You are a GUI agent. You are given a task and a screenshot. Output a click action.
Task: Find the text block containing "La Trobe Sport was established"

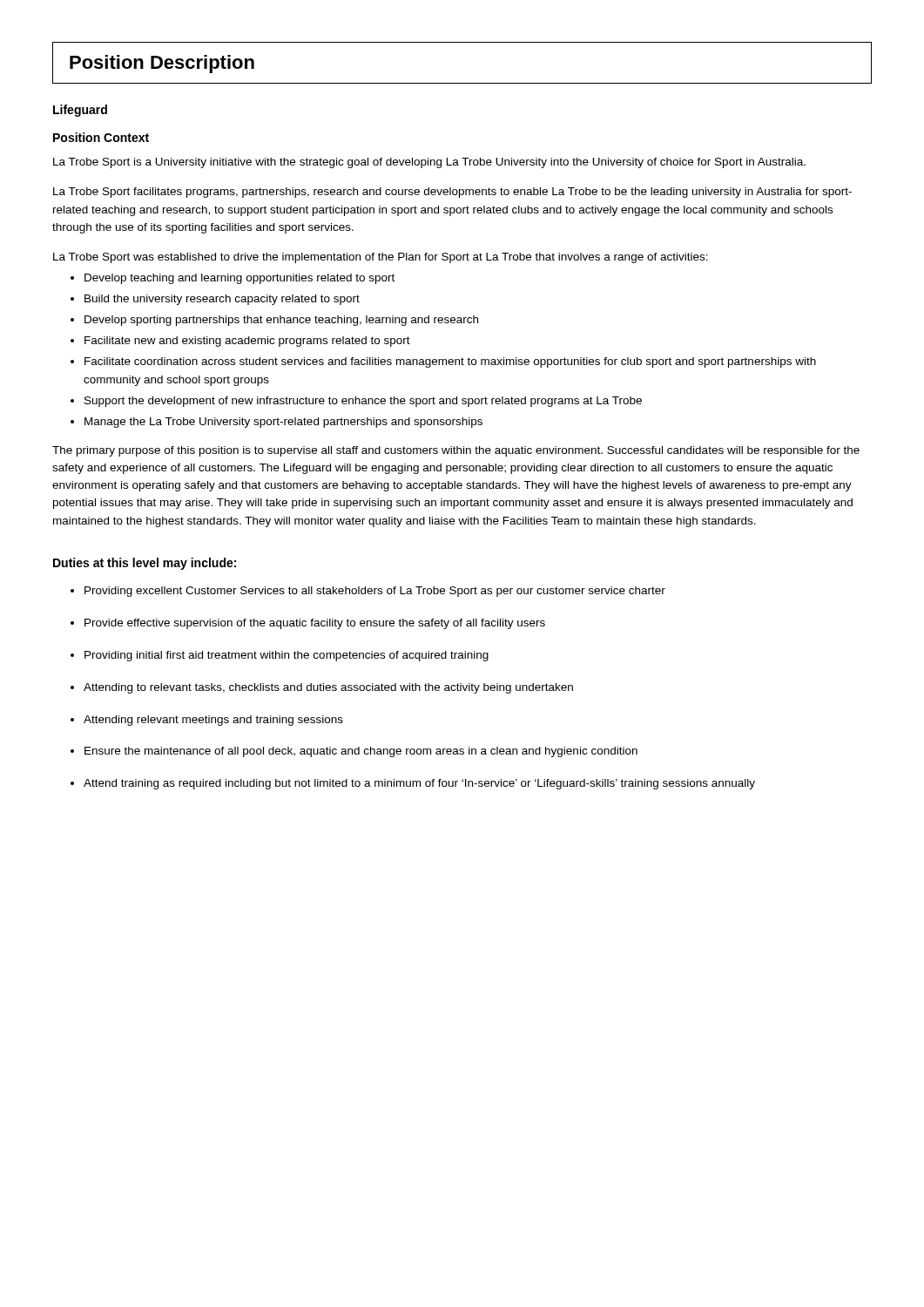pos(380,257)
